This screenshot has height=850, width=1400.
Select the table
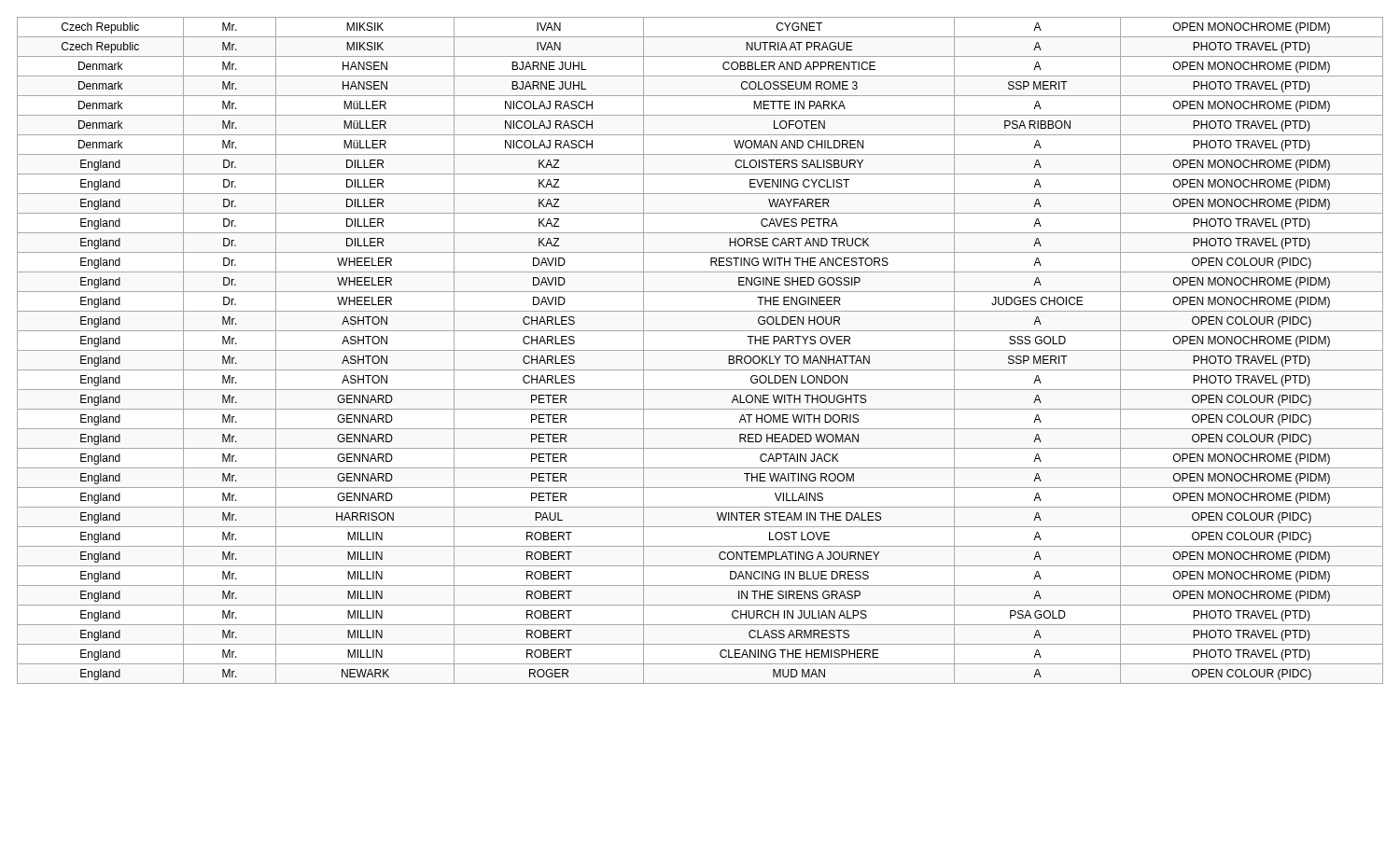click(700, 350)
